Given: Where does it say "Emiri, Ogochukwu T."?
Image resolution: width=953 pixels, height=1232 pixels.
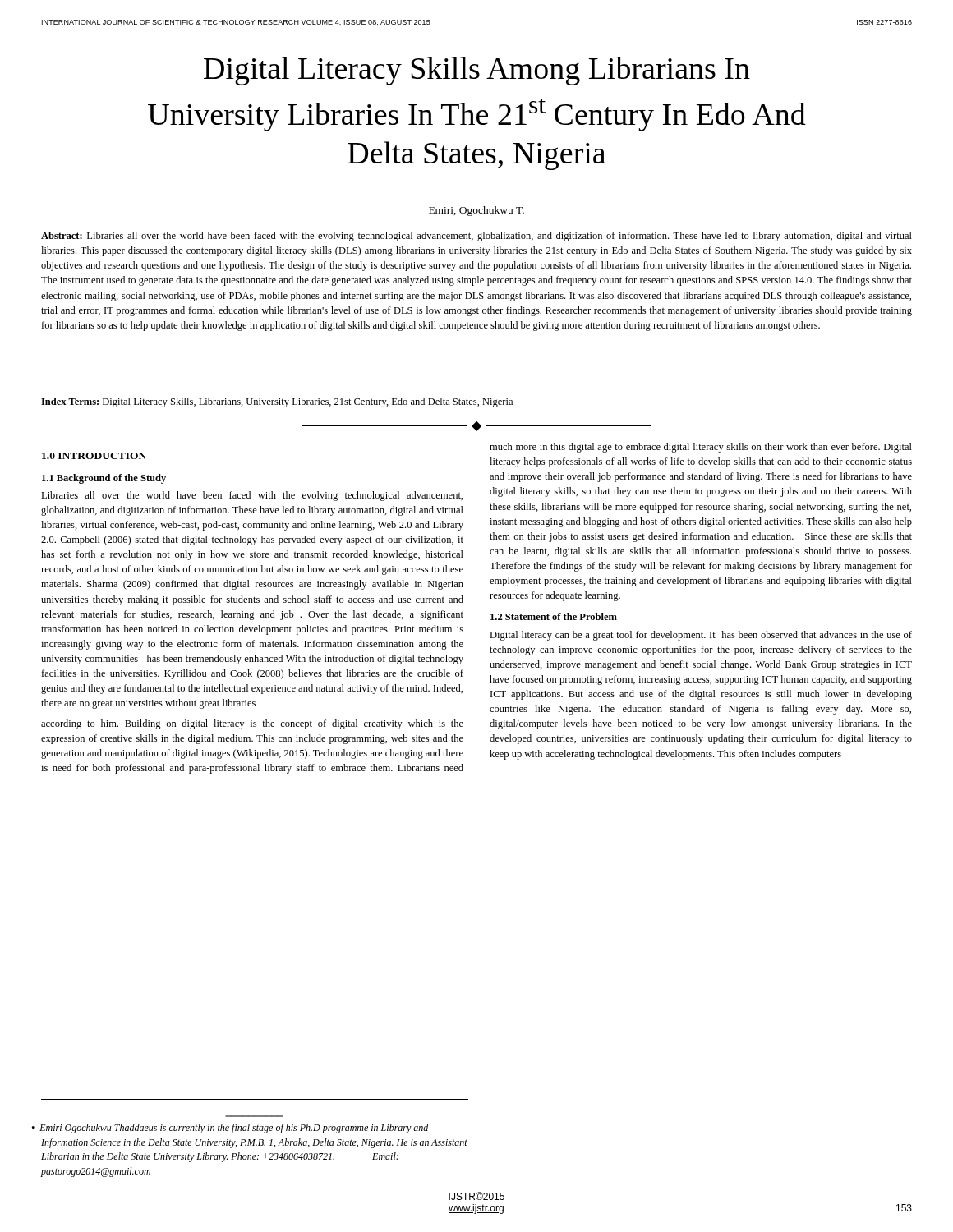Looking at the screenshot, I should tap(476, 210).
